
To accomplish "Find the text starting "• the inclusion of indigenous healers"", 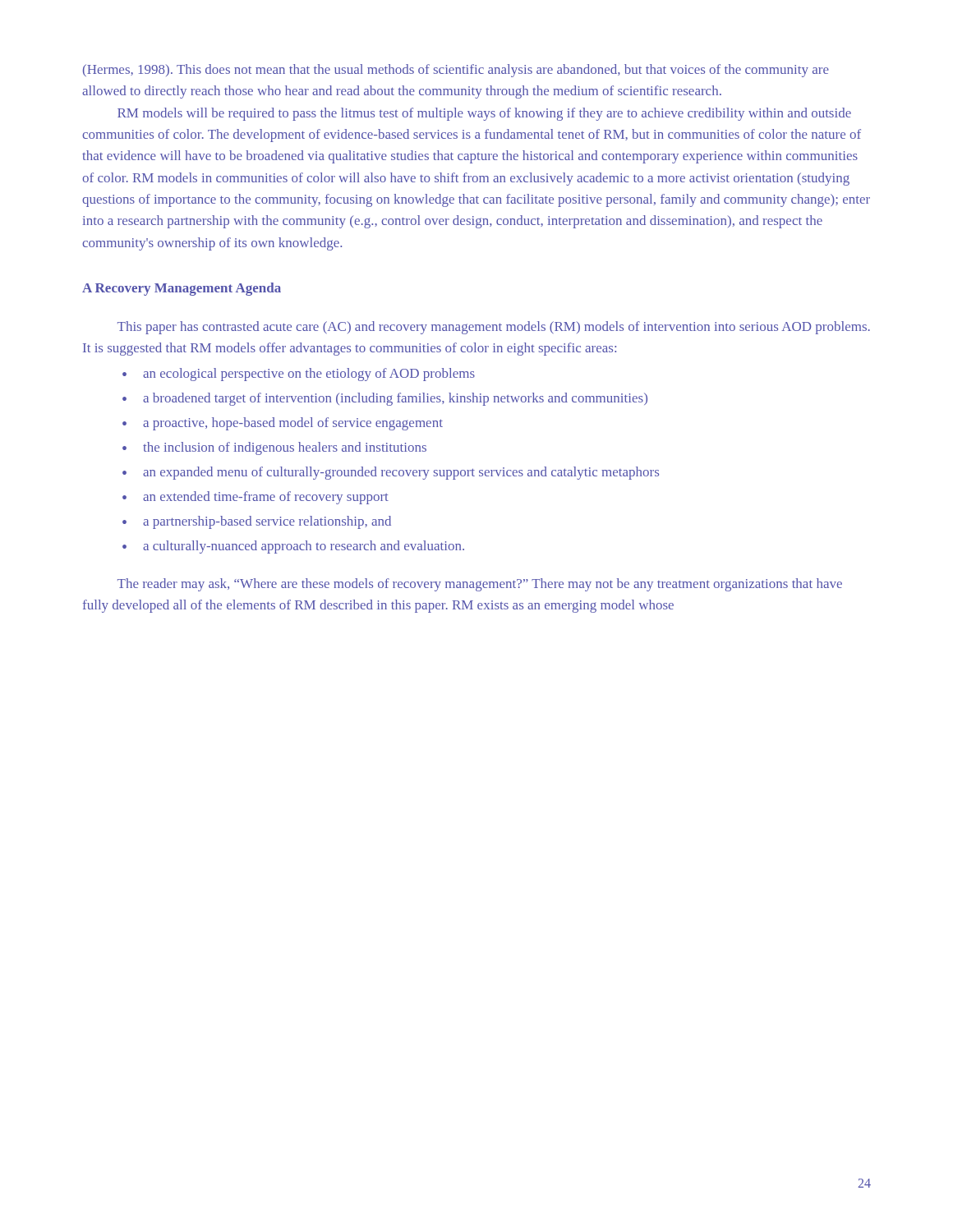I will (274, 448).
